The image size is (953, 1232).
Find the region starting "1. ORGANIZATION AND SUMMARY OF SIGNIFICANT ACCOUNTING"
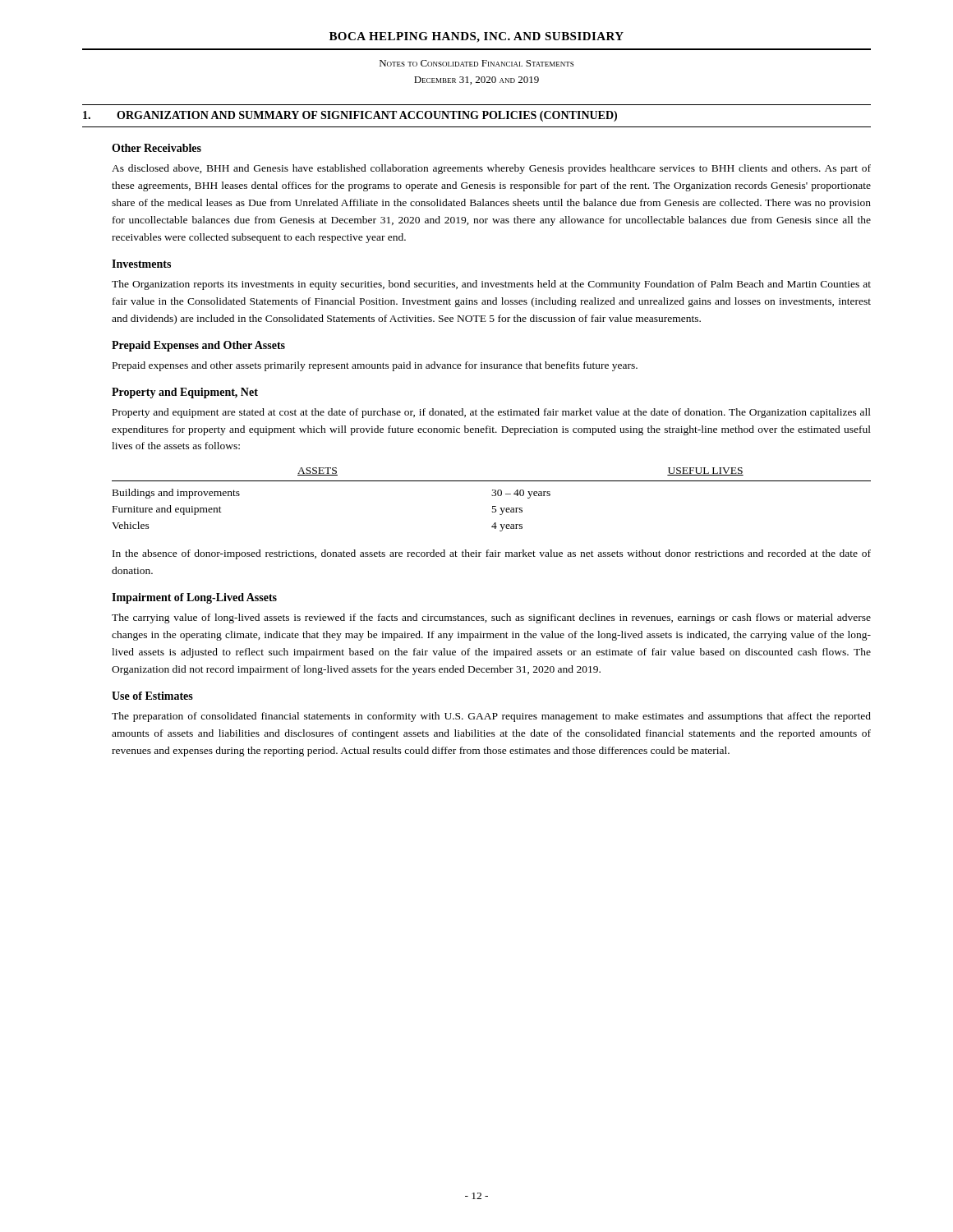350,116
